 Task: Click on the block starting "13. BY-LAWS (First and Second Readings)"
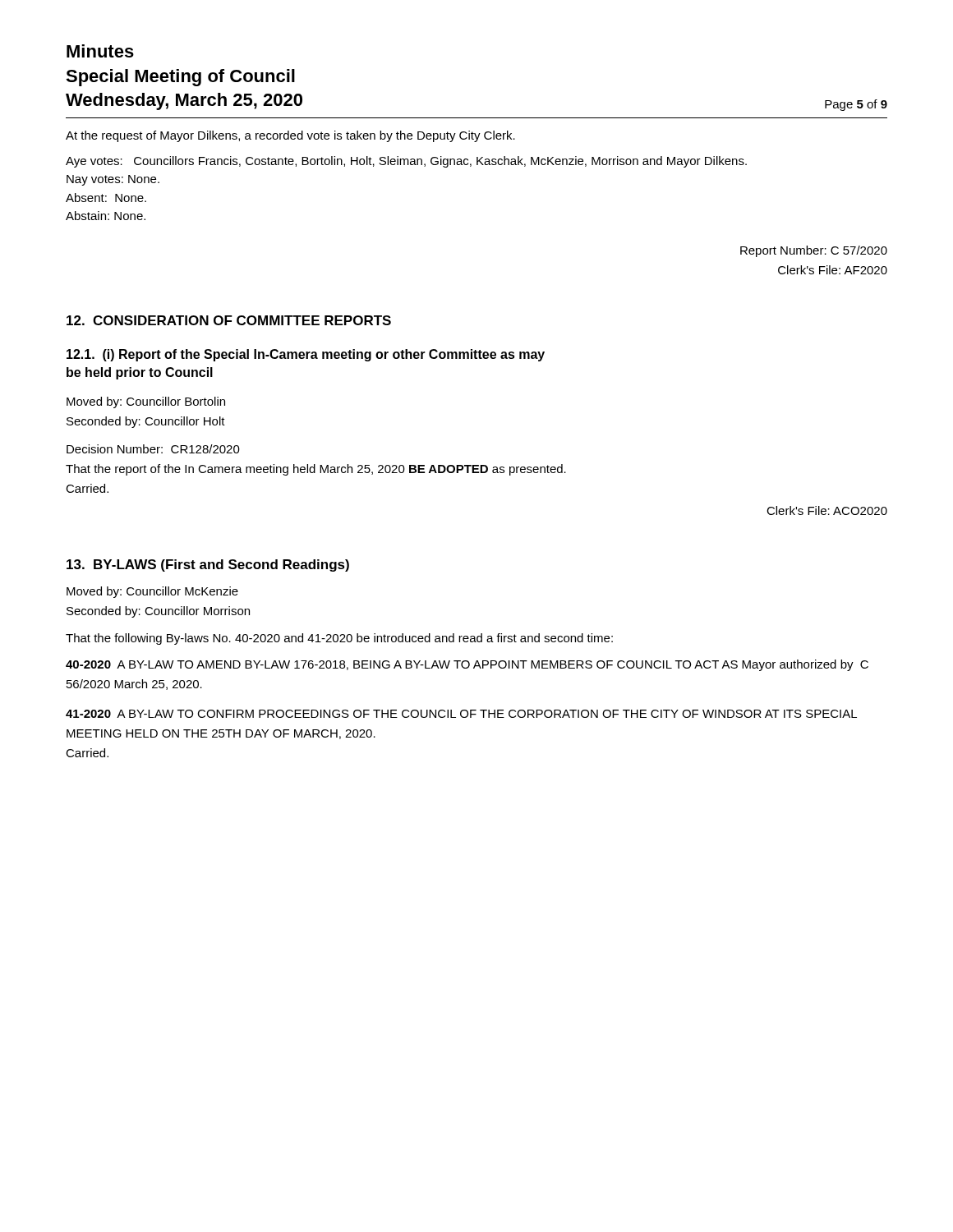(x=208, y=565)
